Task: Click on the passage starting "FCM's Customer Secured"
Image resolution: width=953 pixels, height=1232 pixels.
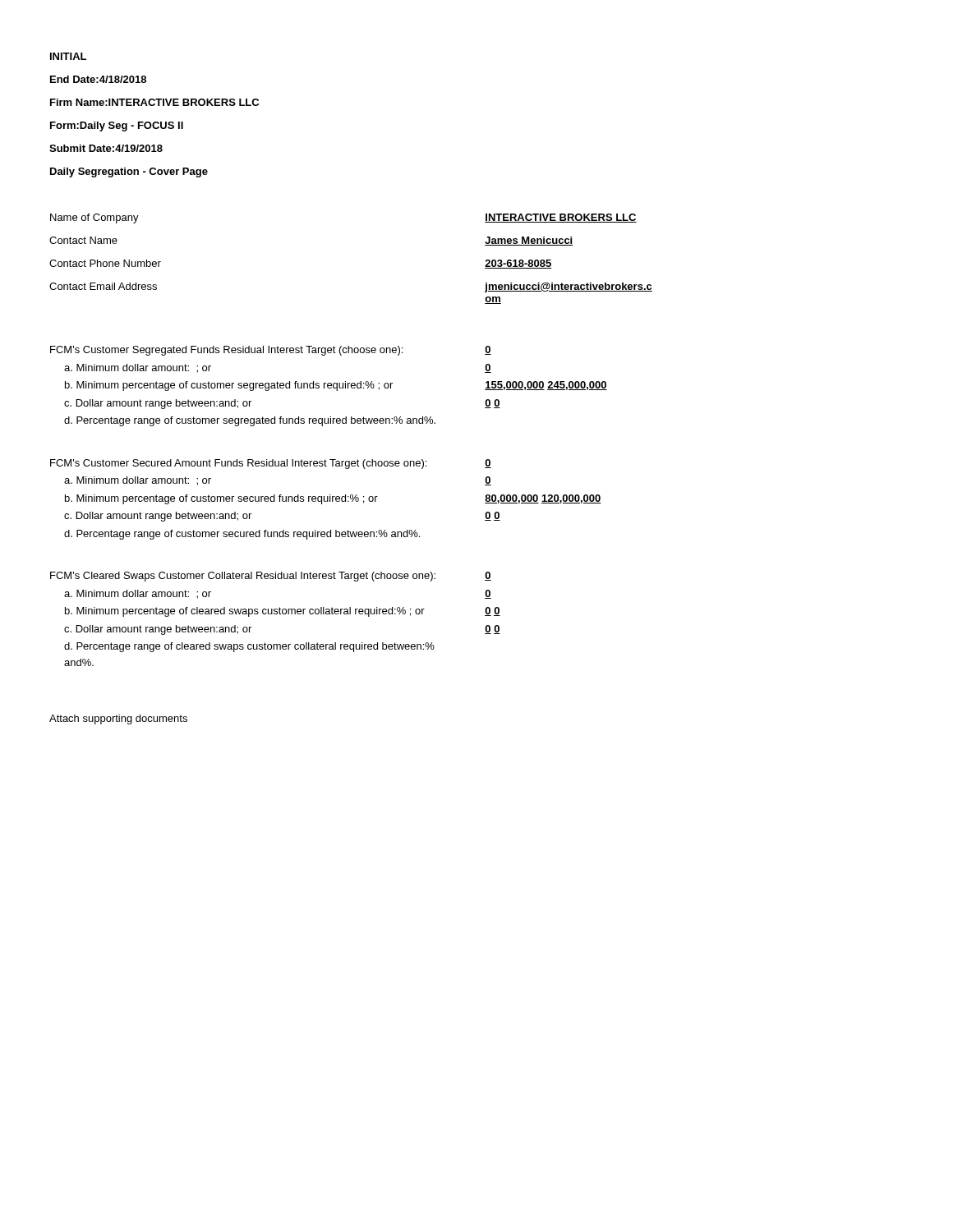Action: (x=255, y=498)
